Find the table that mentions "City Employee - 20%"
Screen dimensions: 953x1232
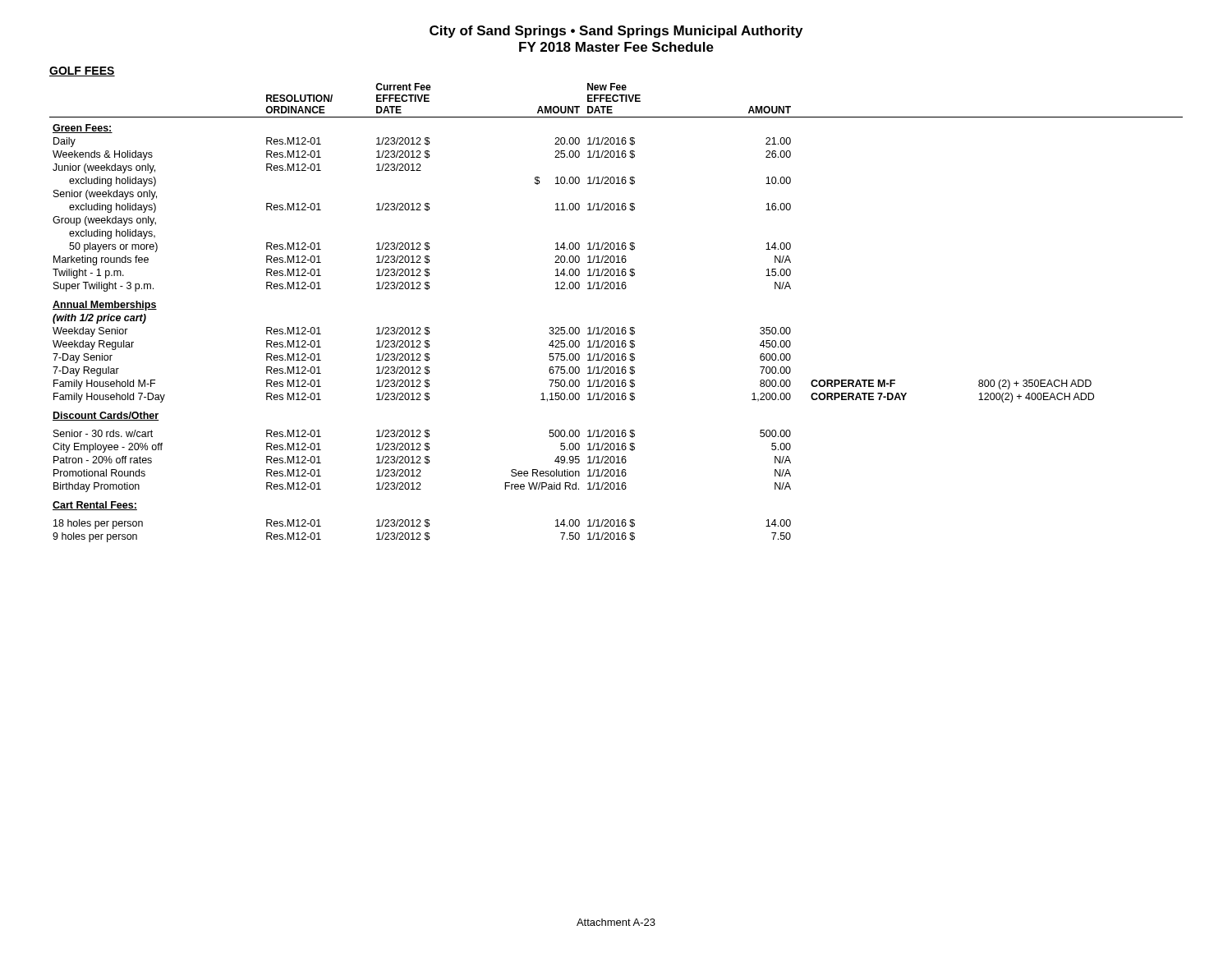pos(616,312)
